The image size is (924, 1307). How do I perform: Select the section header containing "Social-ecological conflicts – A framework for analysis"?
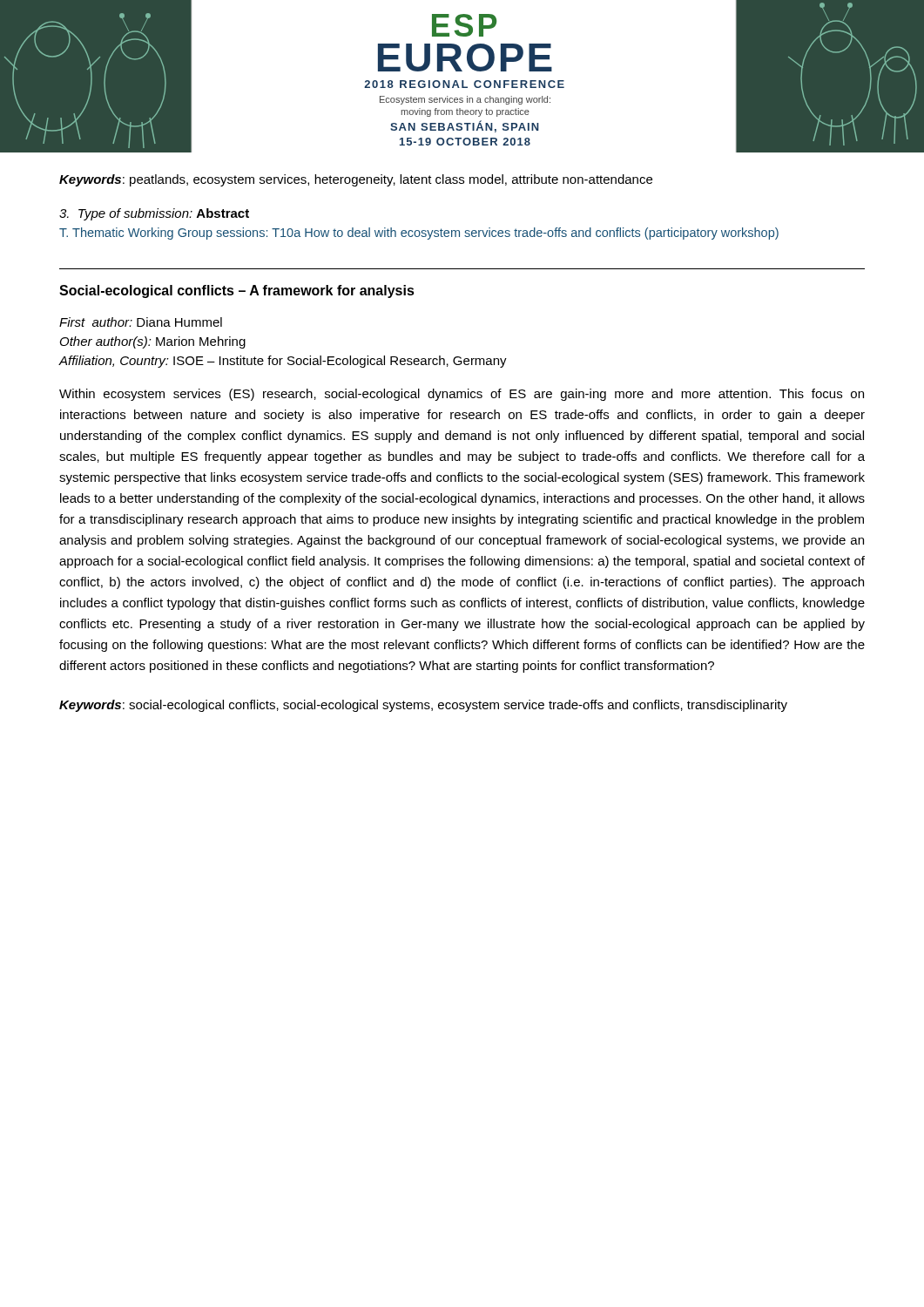pyautogui.click(x=237, y=291)
